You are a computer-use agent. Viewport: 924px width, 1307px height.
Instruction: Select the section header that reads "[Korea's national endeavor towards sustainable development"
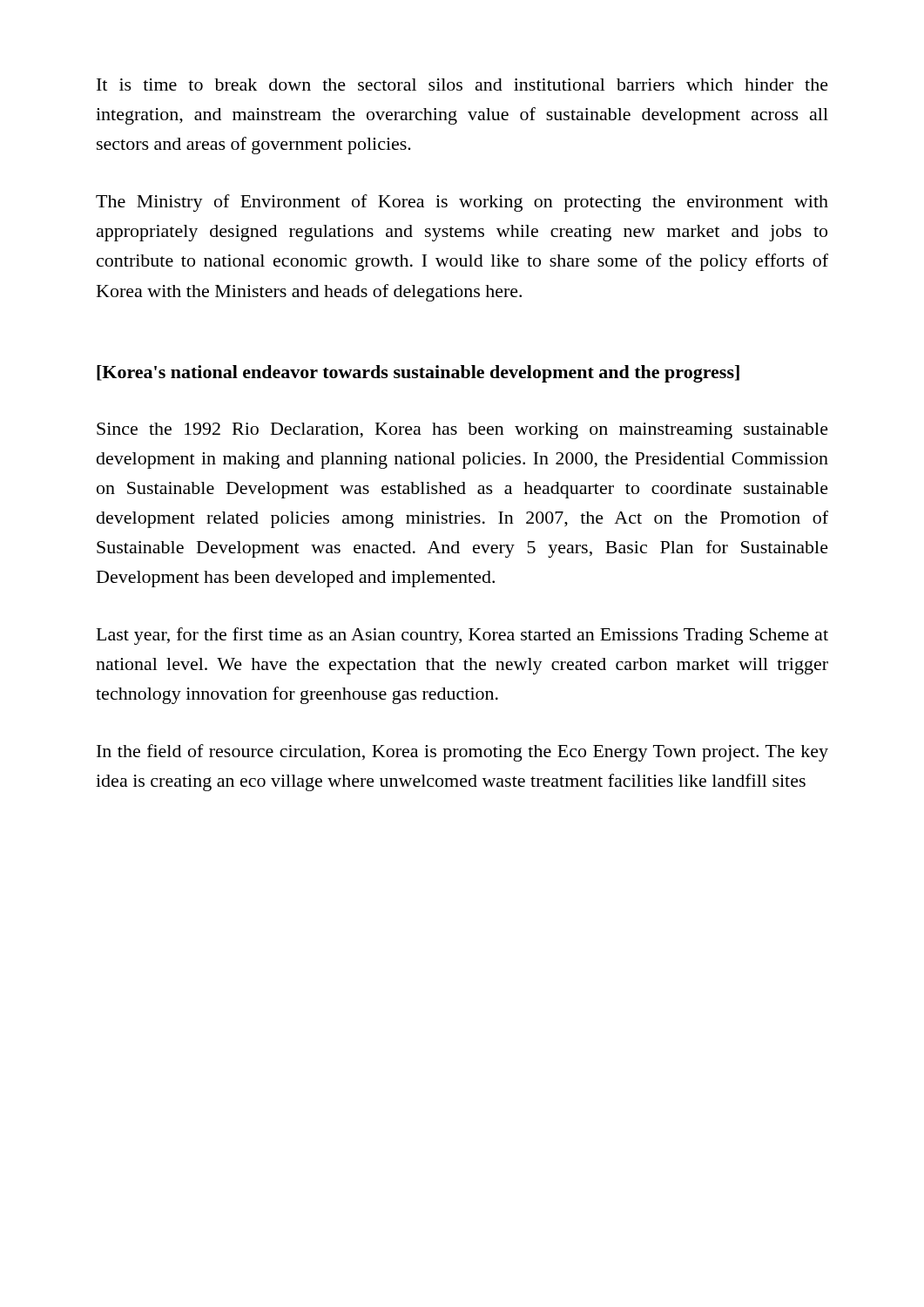tap(418, 371)
